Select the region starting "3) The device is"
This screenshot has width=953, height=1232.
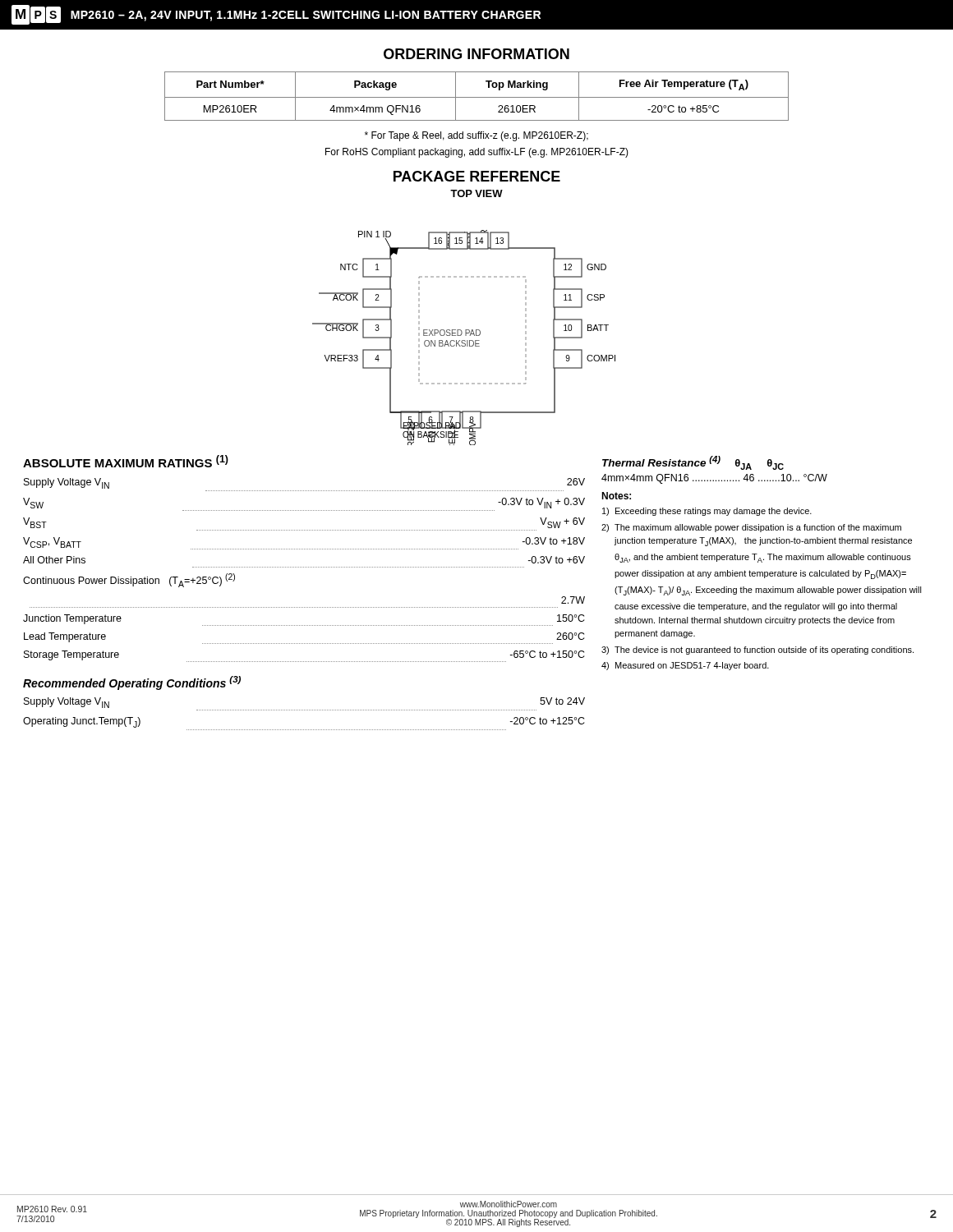pos(758,650)
